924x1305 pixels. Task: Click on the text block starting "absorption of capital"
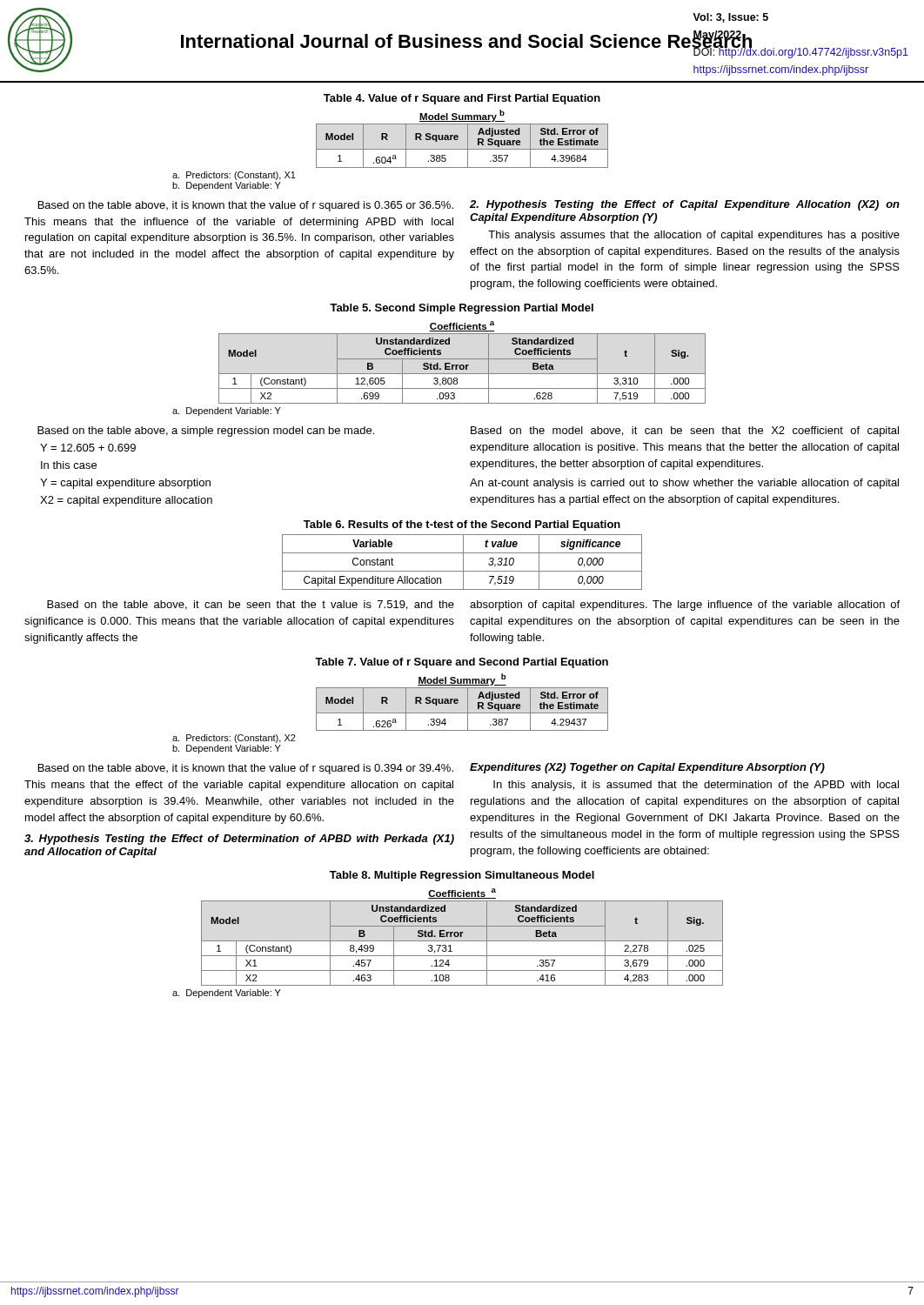click(685, 621)
